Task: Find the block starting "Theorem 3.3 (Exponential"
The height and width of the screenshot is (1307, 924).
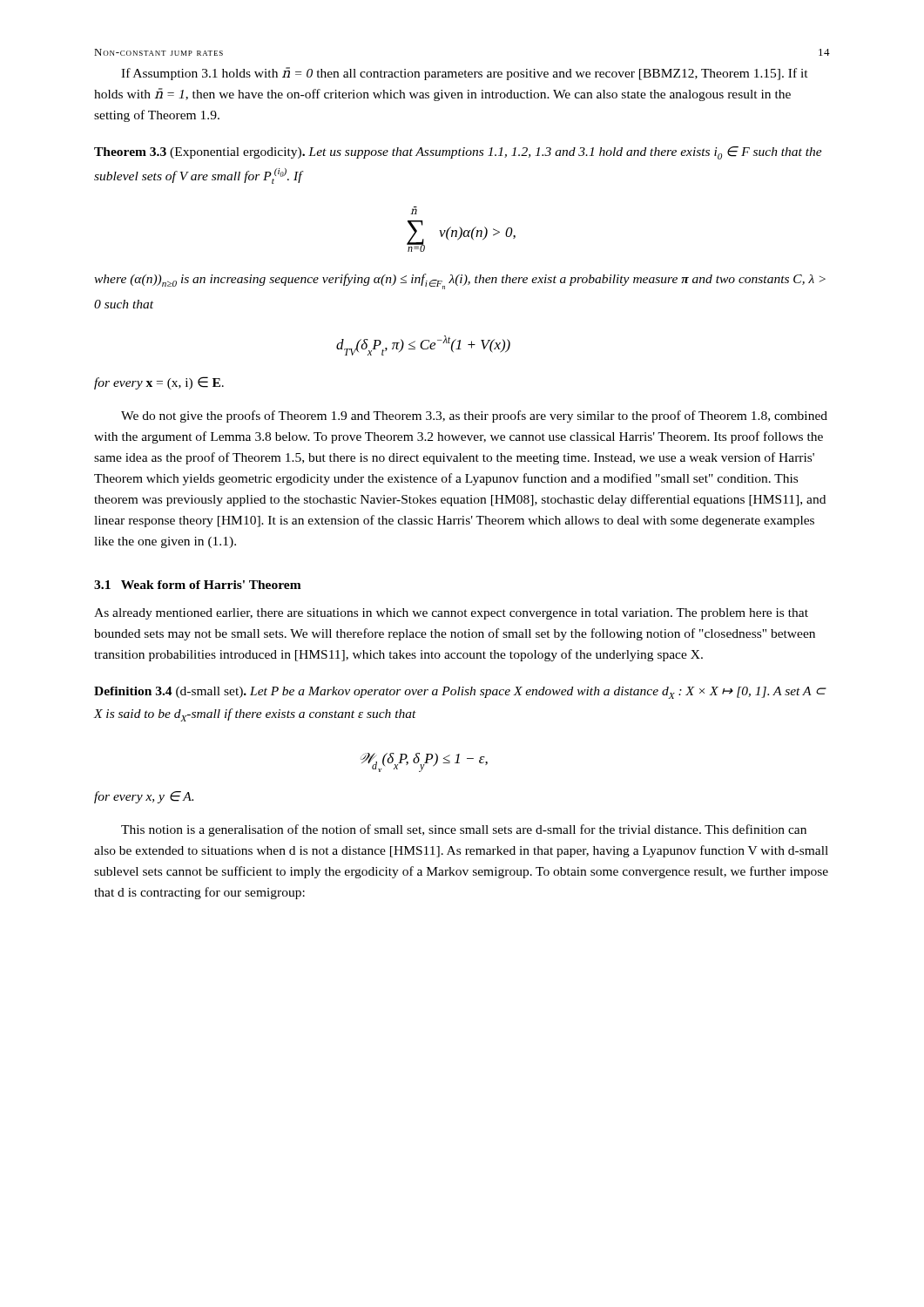Action: pyautogui.click(x=462, y=165)
